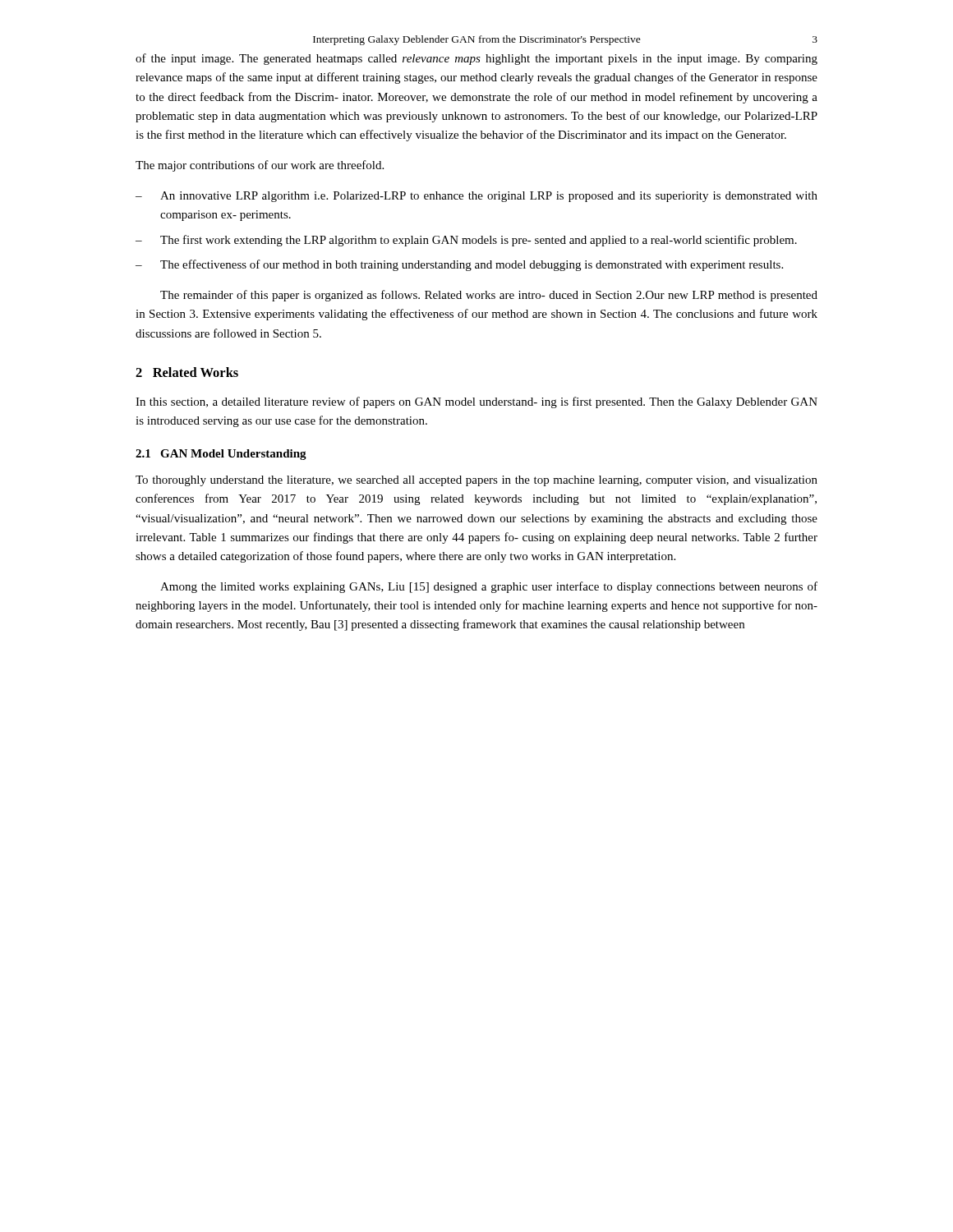Image resolution: width=953 pixels, height=1232 pixels.
Task: Find the block on this page that starts "The effectiveness of our method in"
Action: (472, 265)
